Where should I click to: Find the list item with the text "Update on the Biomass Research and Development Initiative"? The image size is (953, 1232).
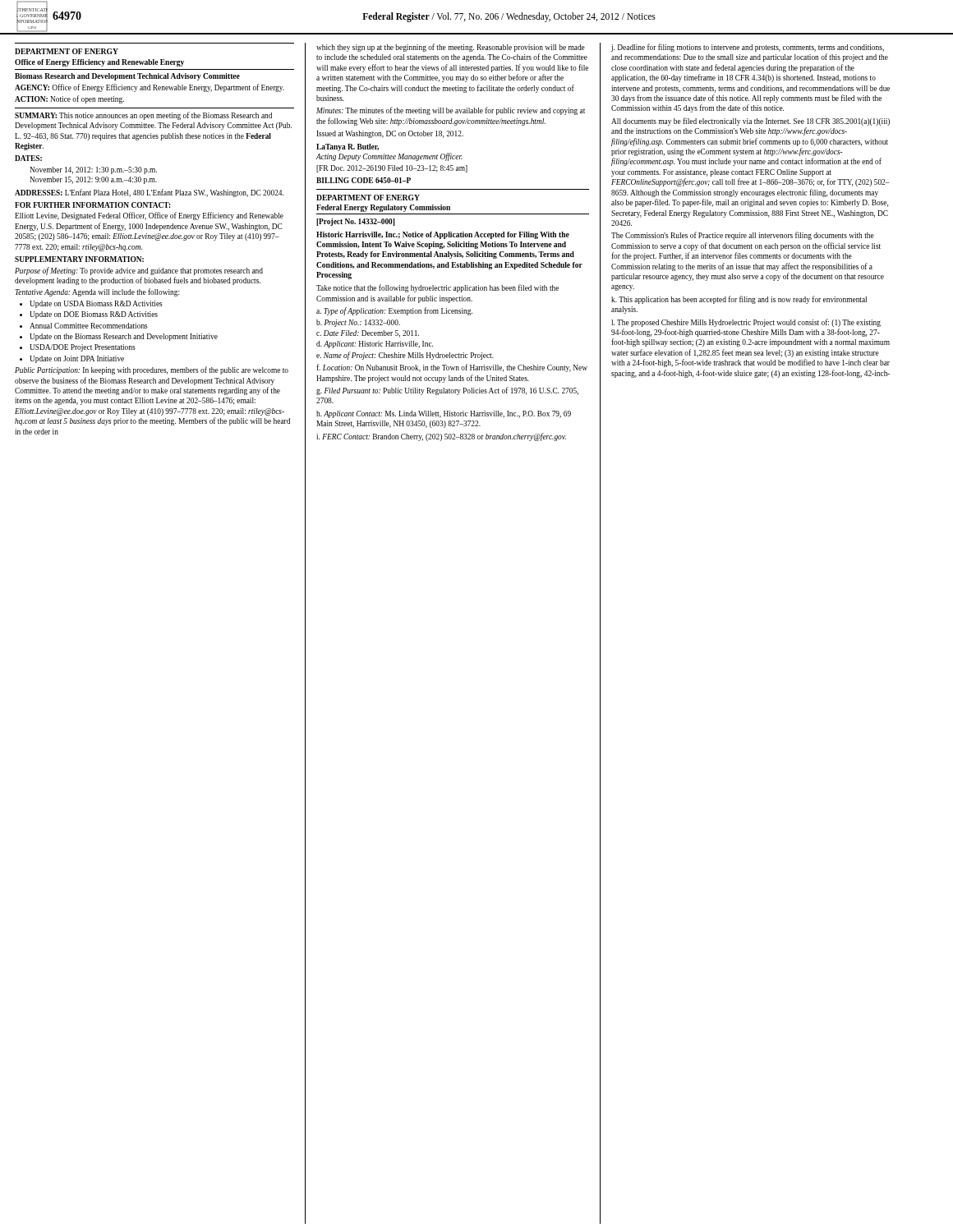pos(124,337)
